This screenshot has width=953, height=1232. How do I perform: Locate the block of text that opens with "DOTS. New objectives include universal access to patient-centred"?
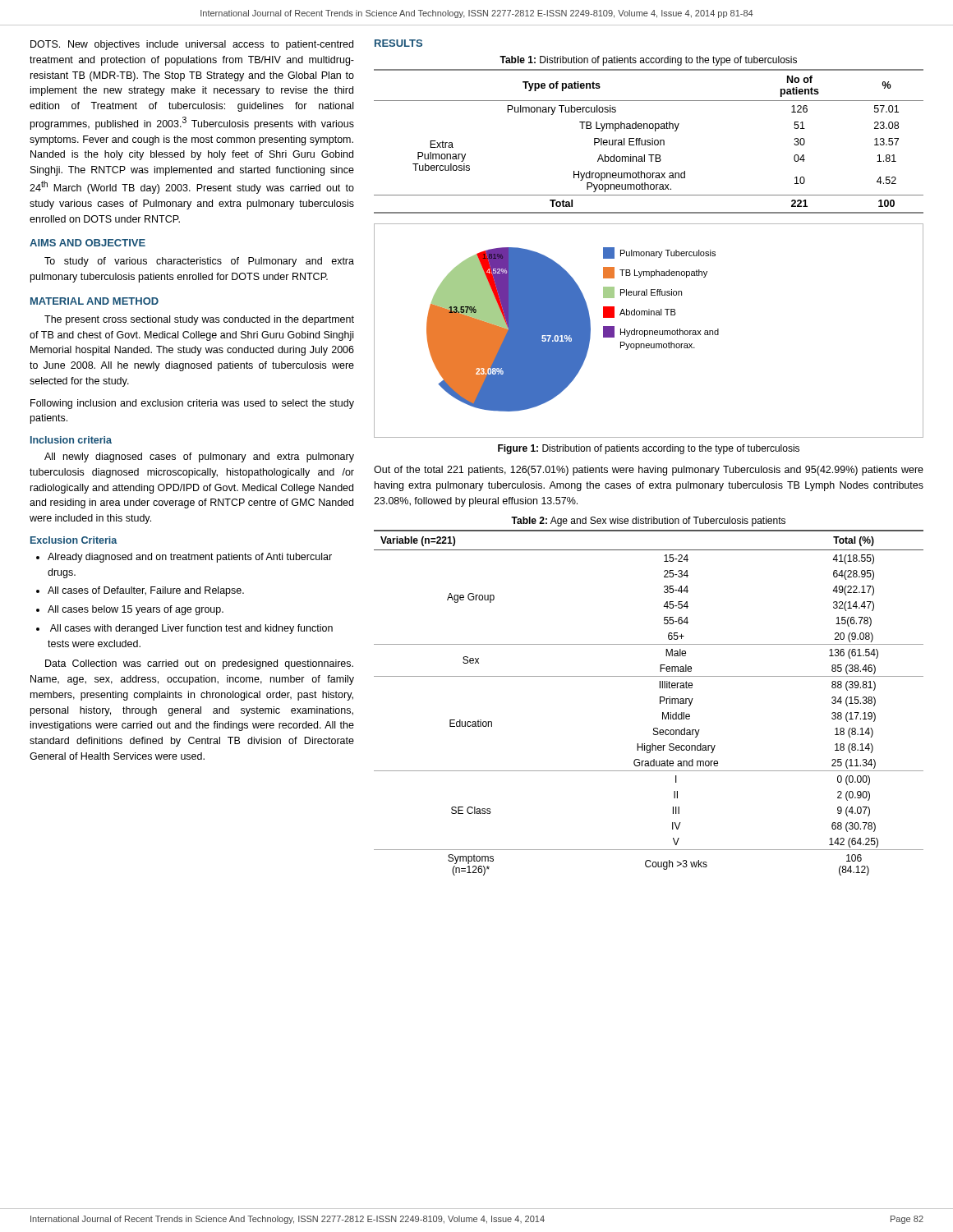[192, 132]
